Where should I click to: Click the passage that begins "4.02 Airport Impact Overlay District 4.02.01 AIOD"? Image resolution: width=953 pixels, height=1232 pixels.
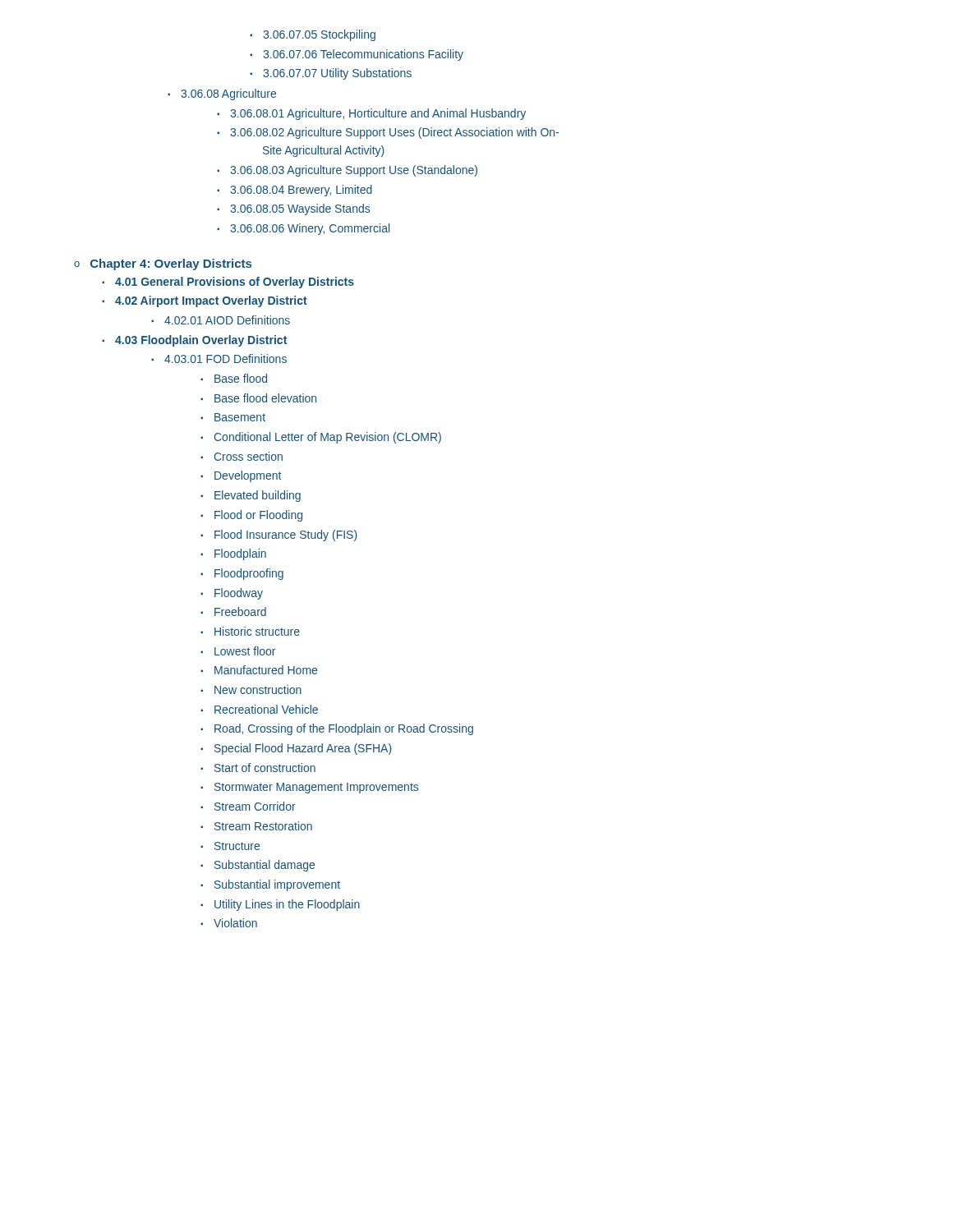[x=211, y=301]
